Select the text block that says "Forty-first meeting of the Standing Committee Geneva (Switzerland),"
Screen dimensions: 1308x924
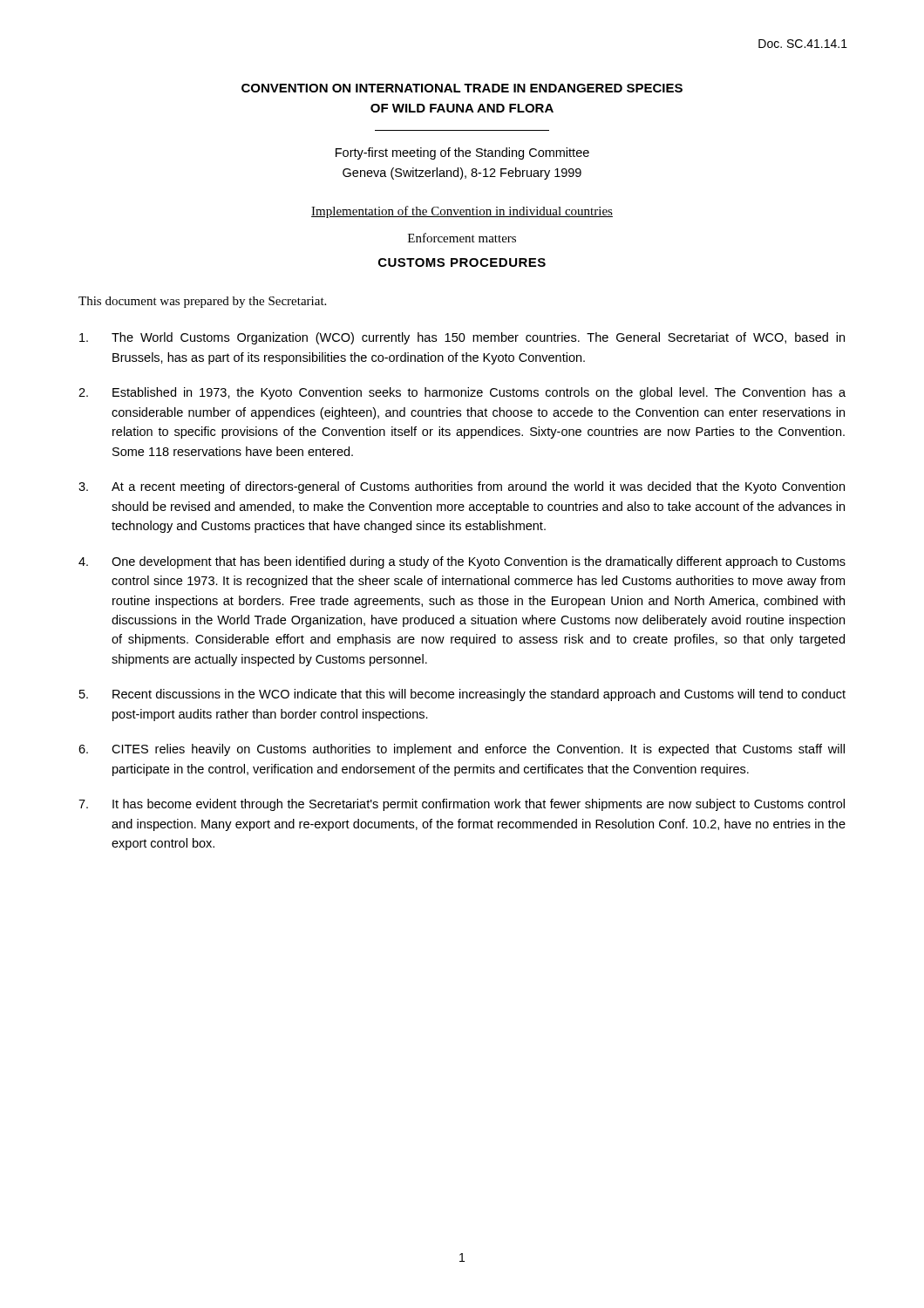pyautogui.click(x=462, y=163)
